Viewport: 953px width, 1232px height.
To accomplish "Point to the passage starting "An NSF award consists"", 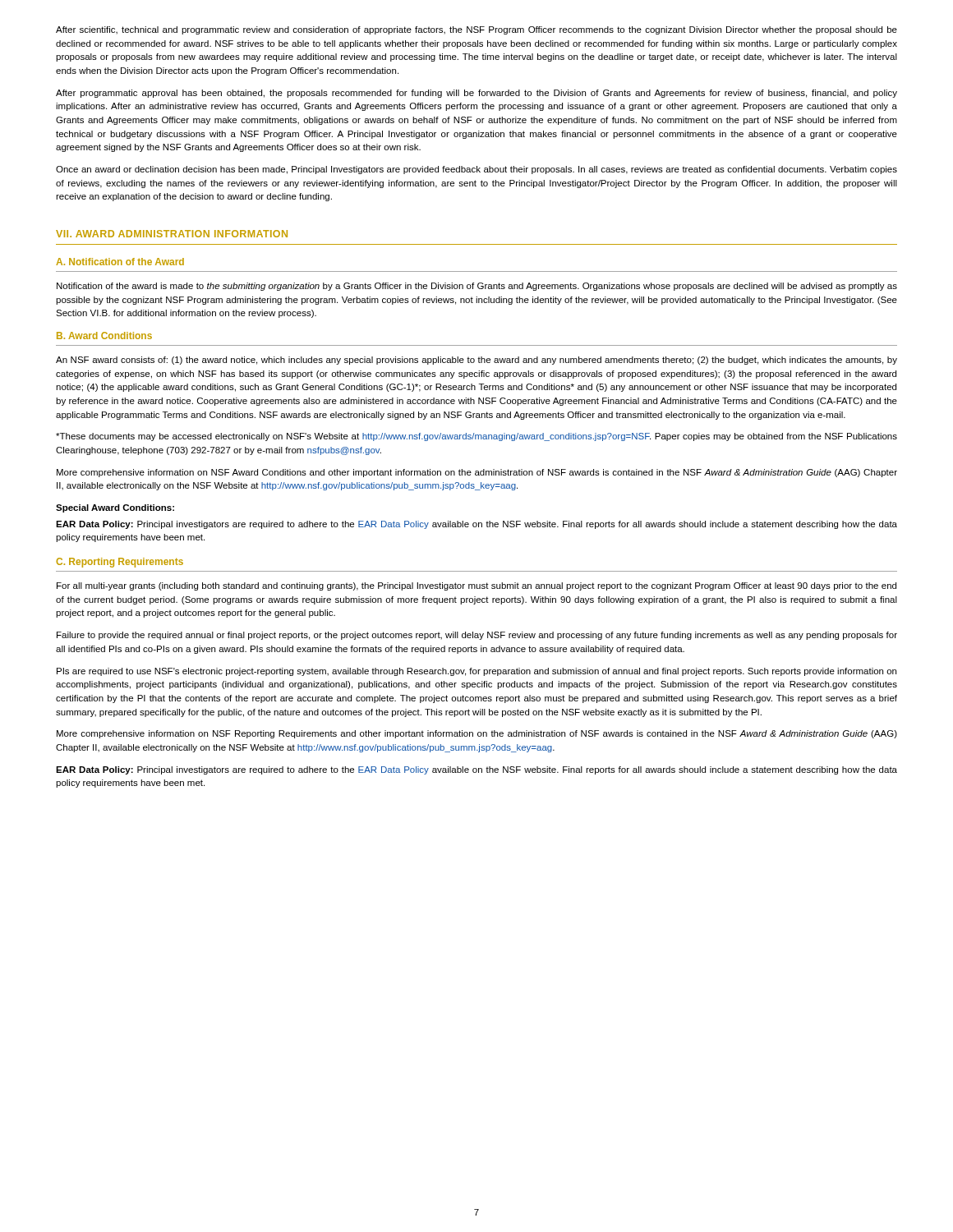I will (476, 387).
